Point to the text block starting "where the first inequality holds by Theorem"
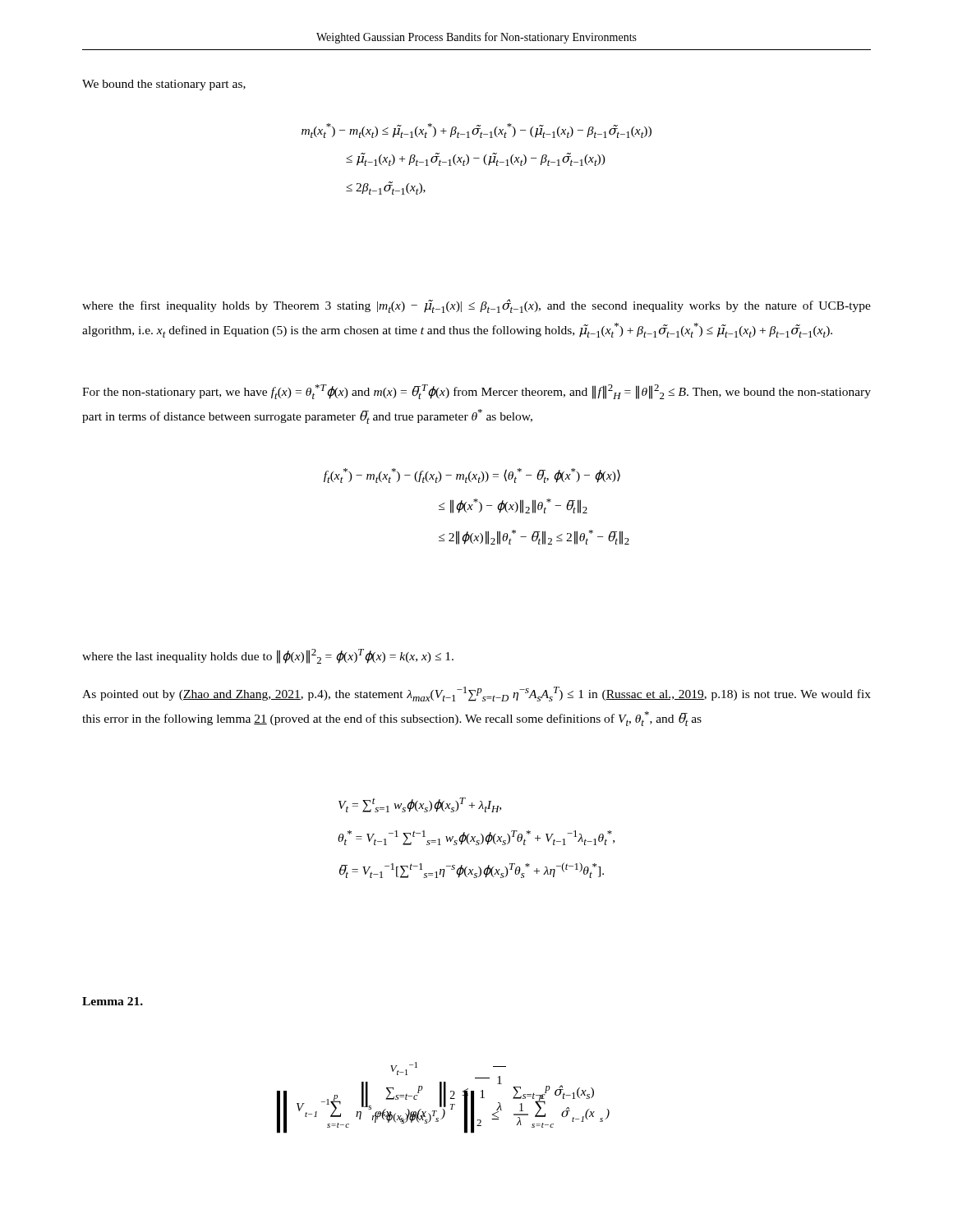 click(x=476, y=319)
